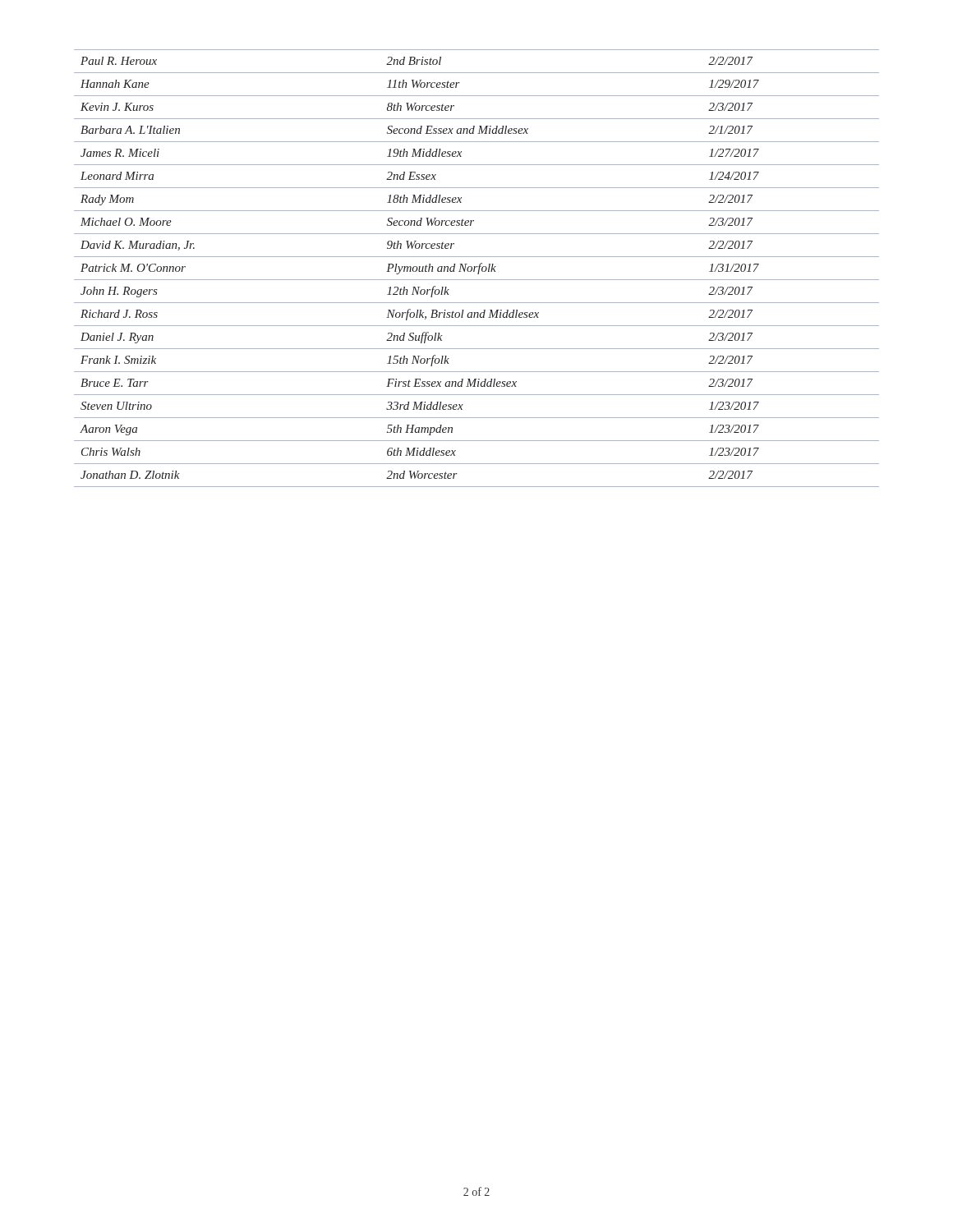Screen dimensions: 1232x953
Task: Locate the table with the text "Second Worcester"
Action: 476,268
